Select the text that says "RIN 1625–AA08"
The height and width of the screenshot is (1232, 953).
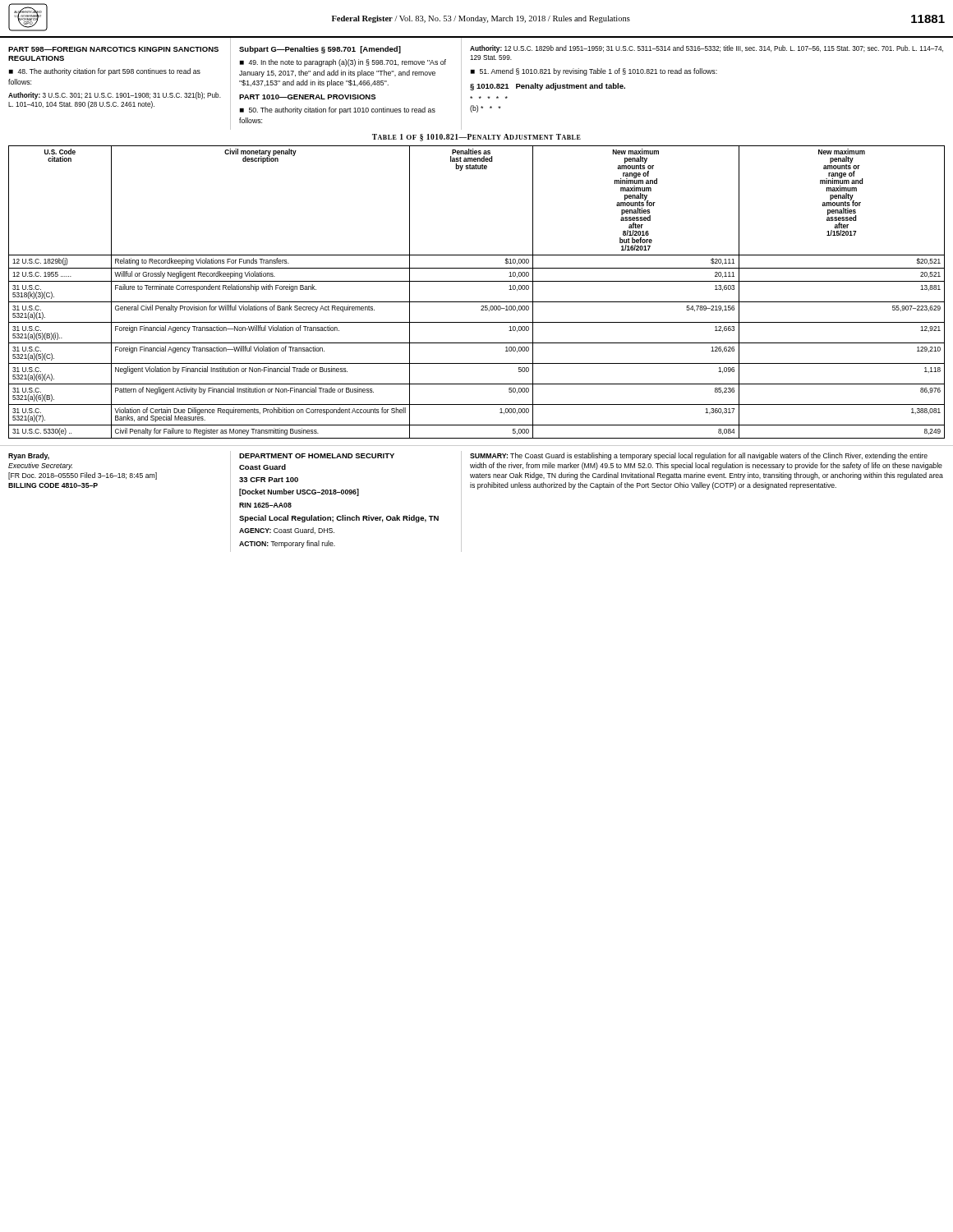265,505
